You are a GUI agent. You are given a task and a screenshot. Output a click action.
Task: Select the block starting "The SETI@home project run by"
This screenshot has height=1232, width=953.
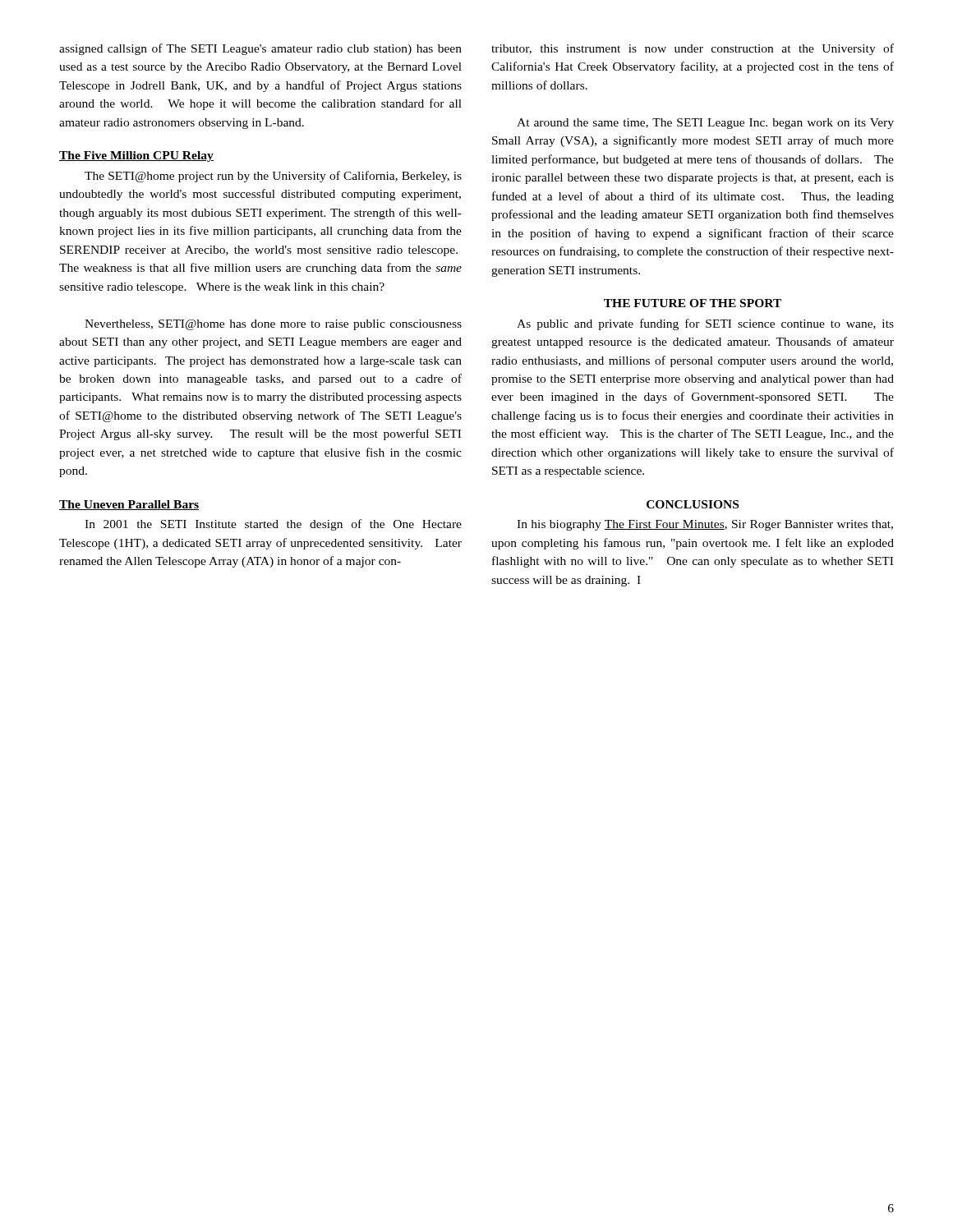point(260,323)
